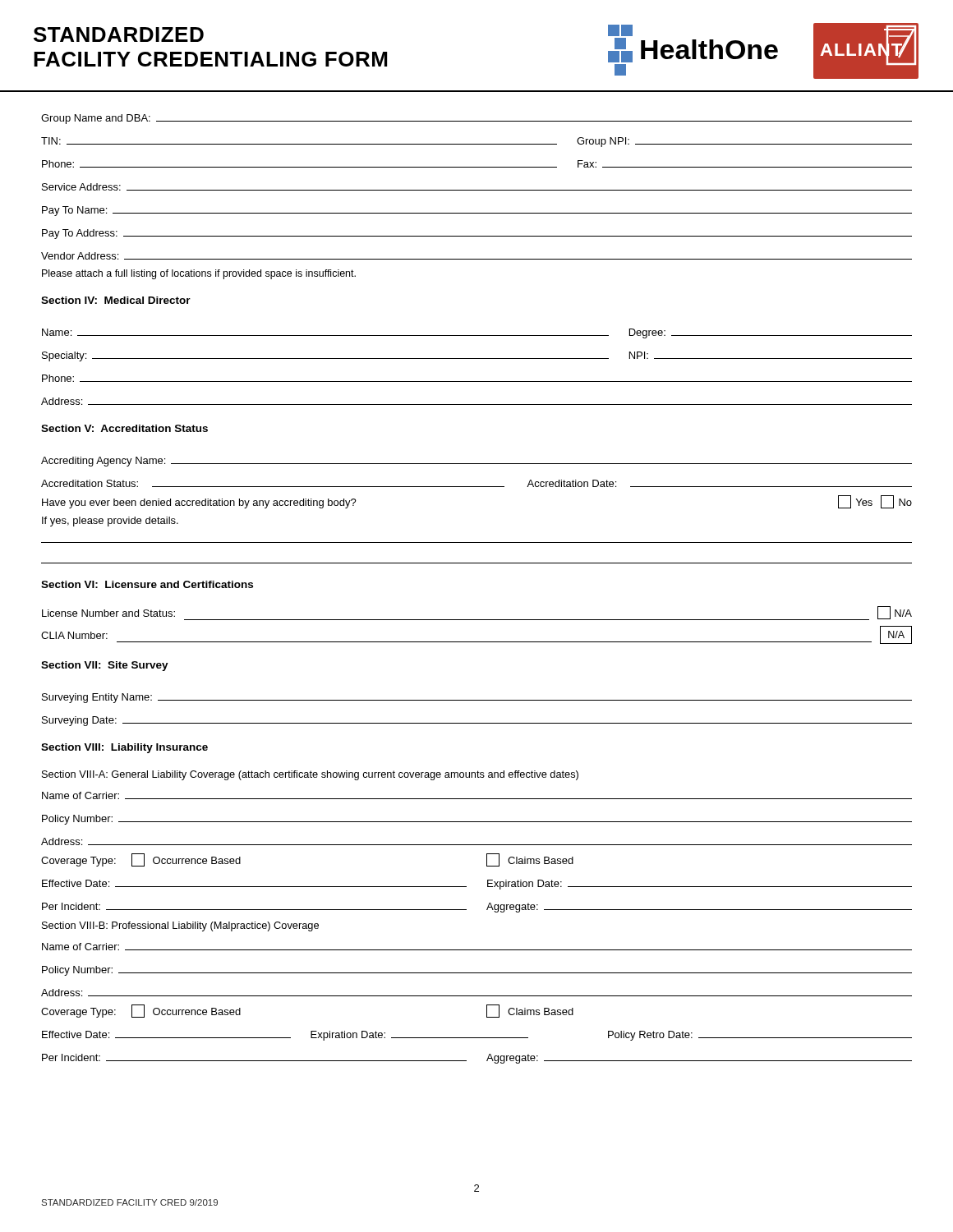Viewport: 953px width, 1232px height.
Task: Locate the text that reads "Name: Degree: Specialty: NPI: Phone: Address:"
Action: tap(476, 364)
